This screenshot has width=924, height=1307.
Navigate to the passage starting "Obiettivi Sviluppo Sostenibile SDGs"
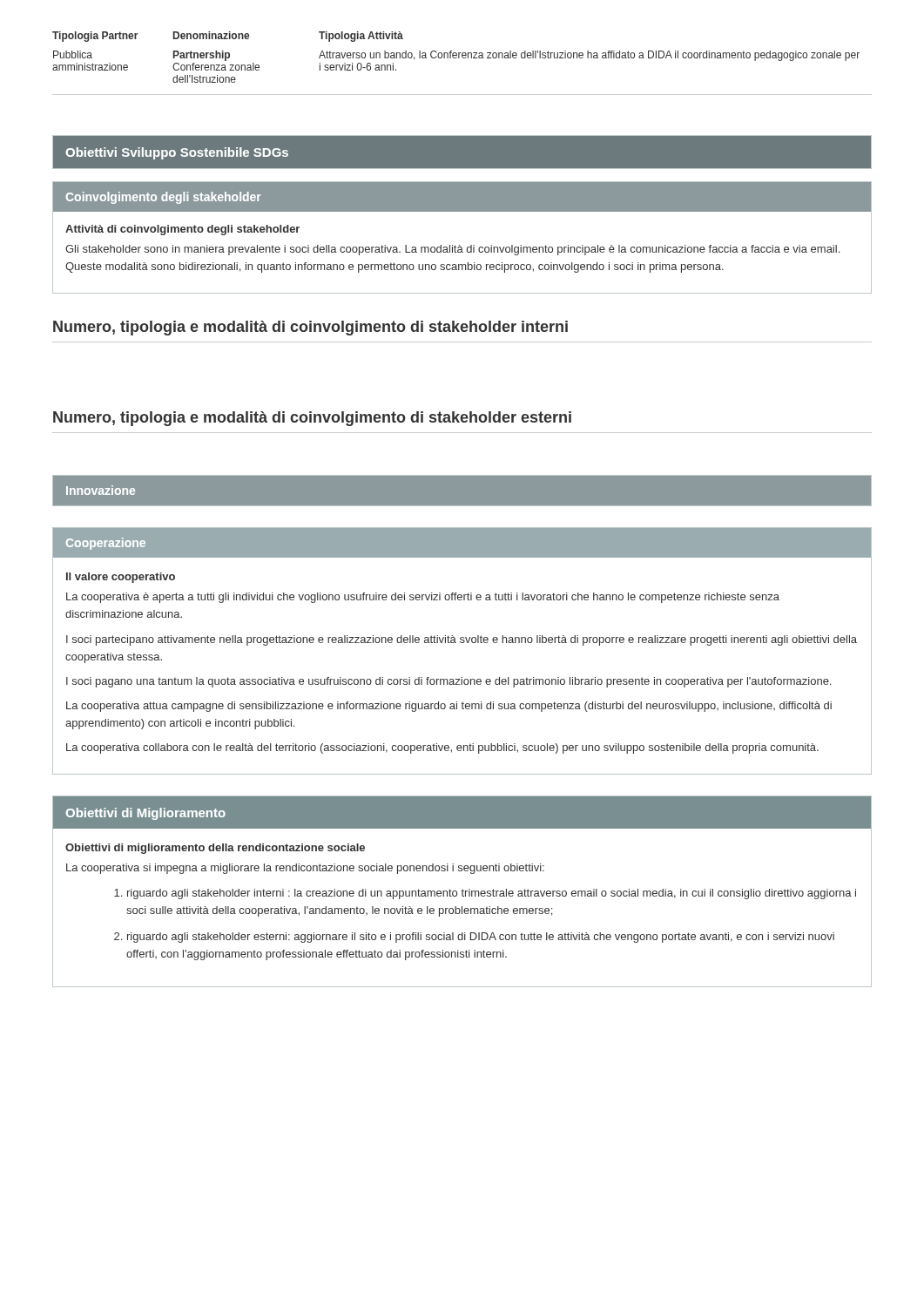coord(462,152)
